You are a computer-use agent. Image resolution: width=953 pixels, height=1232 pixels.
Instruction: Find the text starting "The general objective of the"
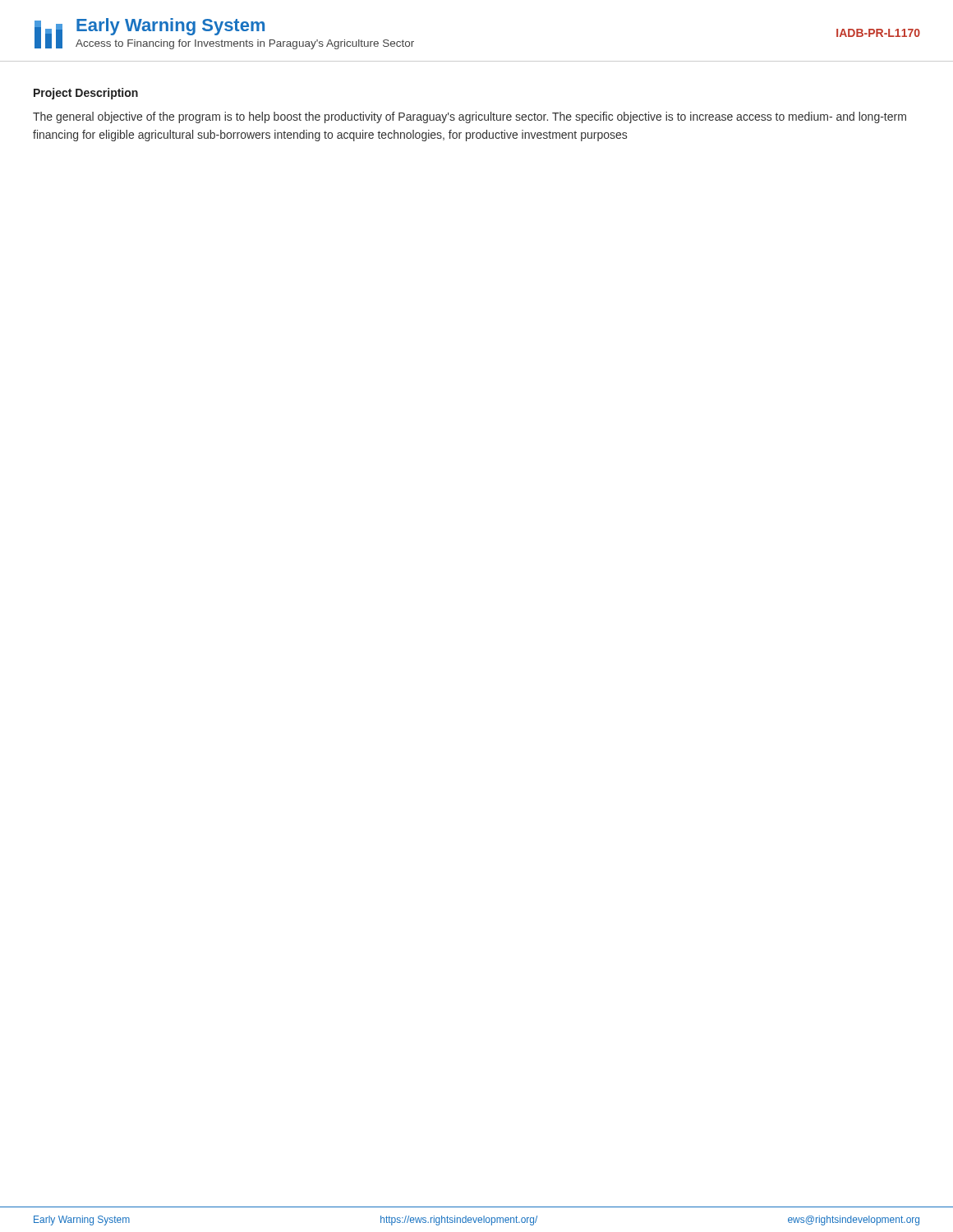470,126
